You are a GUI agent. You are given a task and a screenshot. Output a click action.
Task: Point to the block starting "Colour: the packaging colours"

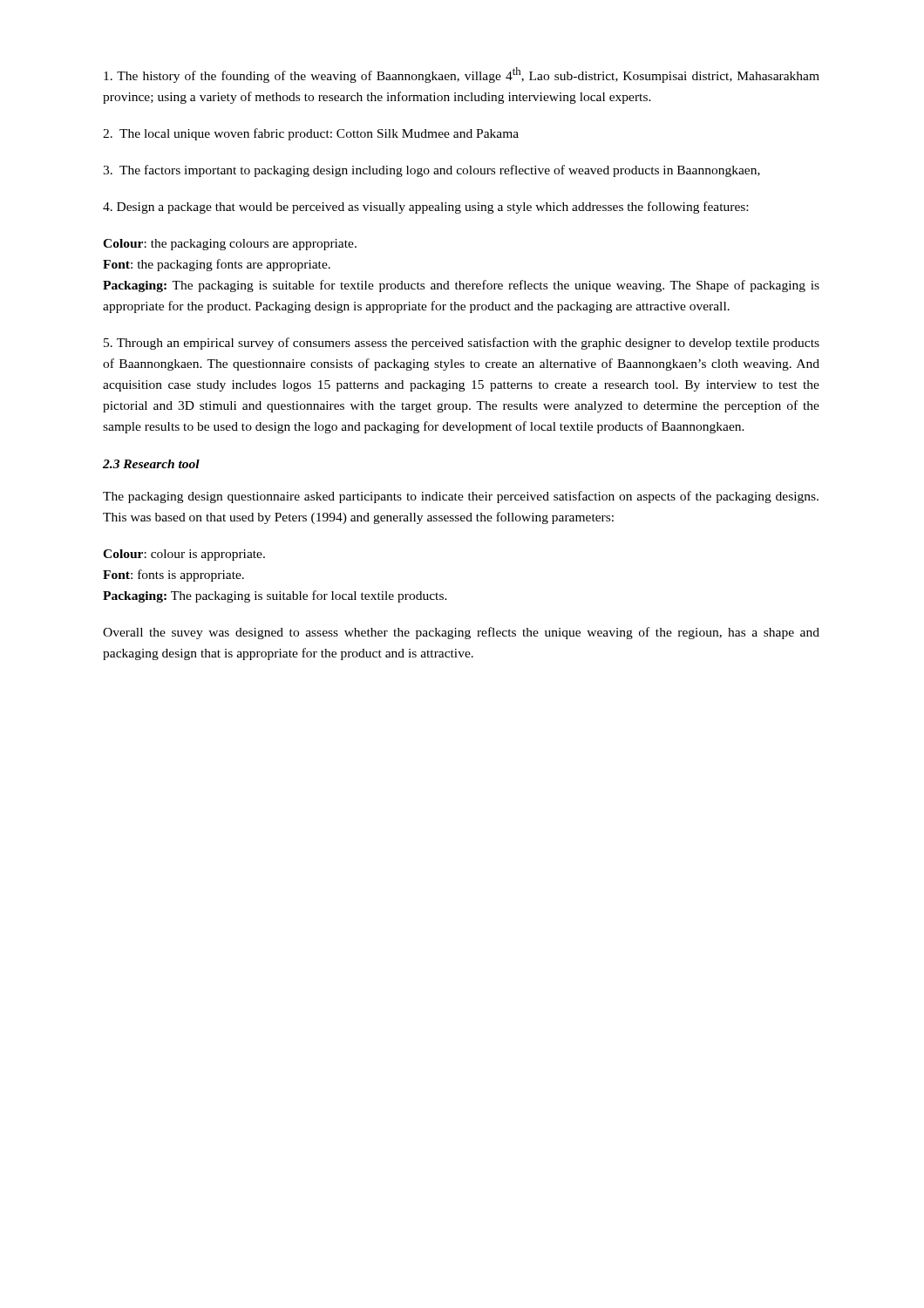[x=461, y=274]
